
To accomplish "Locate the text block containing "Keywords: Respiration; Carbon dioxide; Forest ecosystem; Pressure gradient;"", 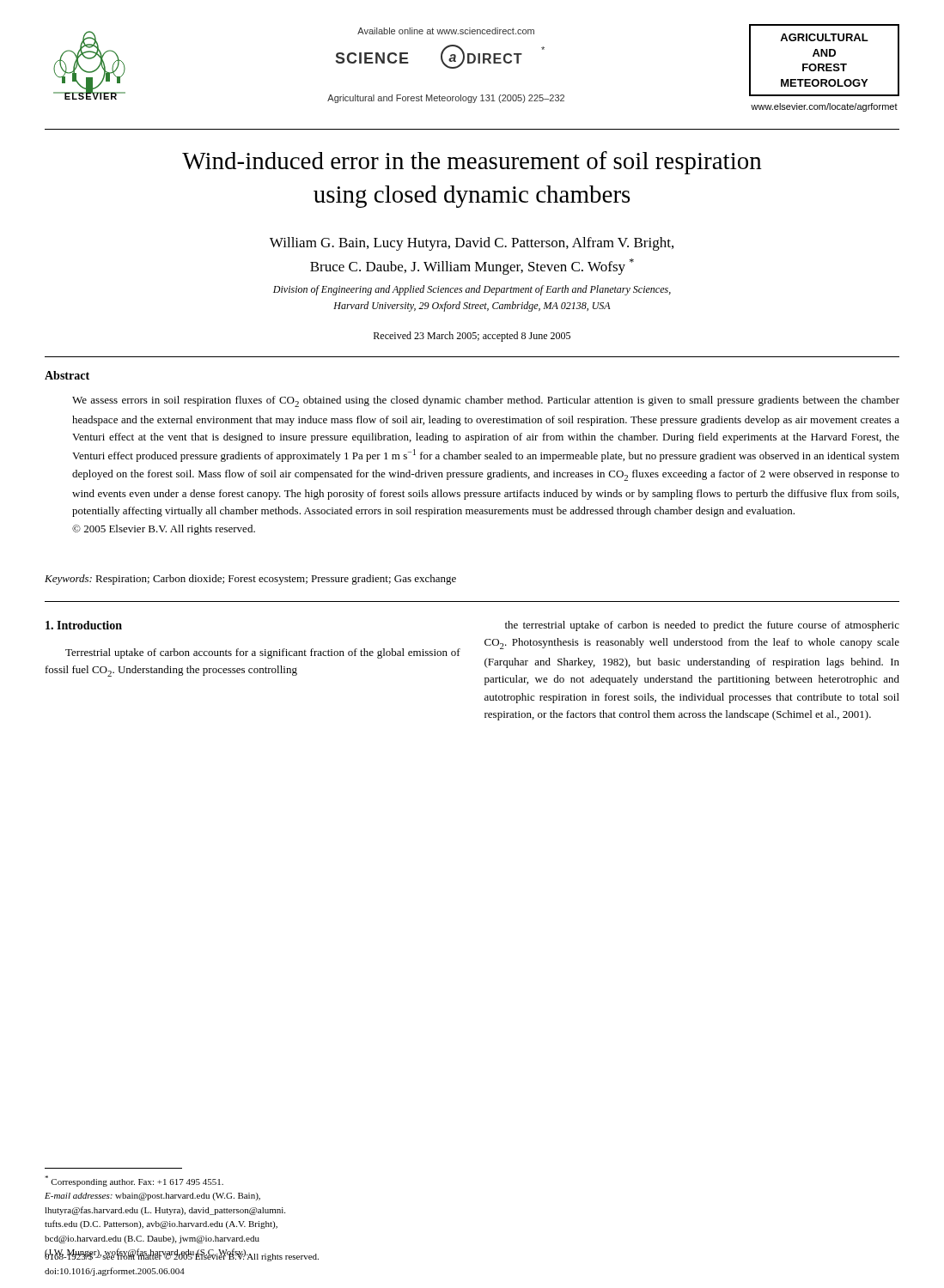I will [x=251, y=578].
